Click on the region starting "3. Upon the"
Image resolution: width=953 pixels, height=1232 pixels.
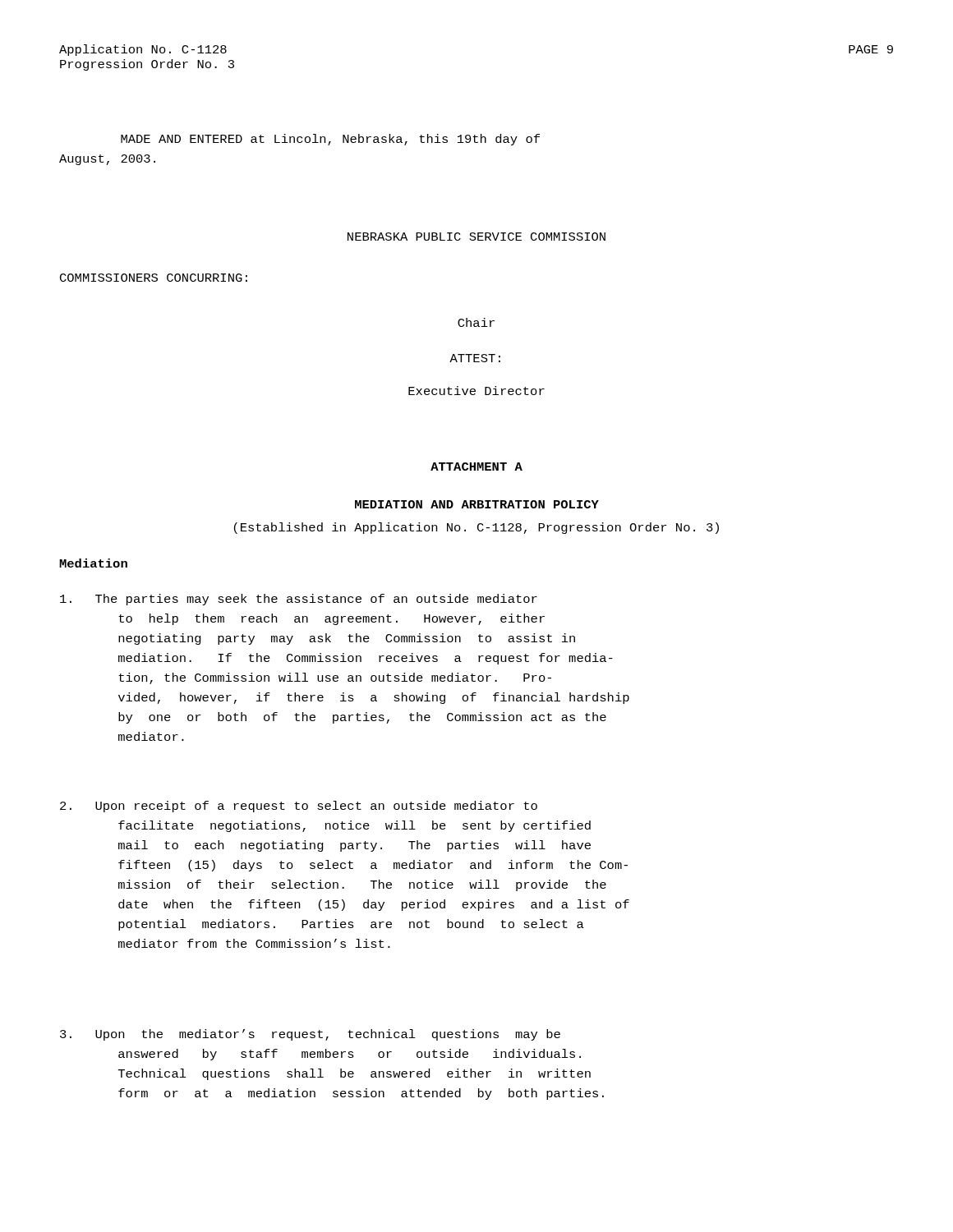476,1064
